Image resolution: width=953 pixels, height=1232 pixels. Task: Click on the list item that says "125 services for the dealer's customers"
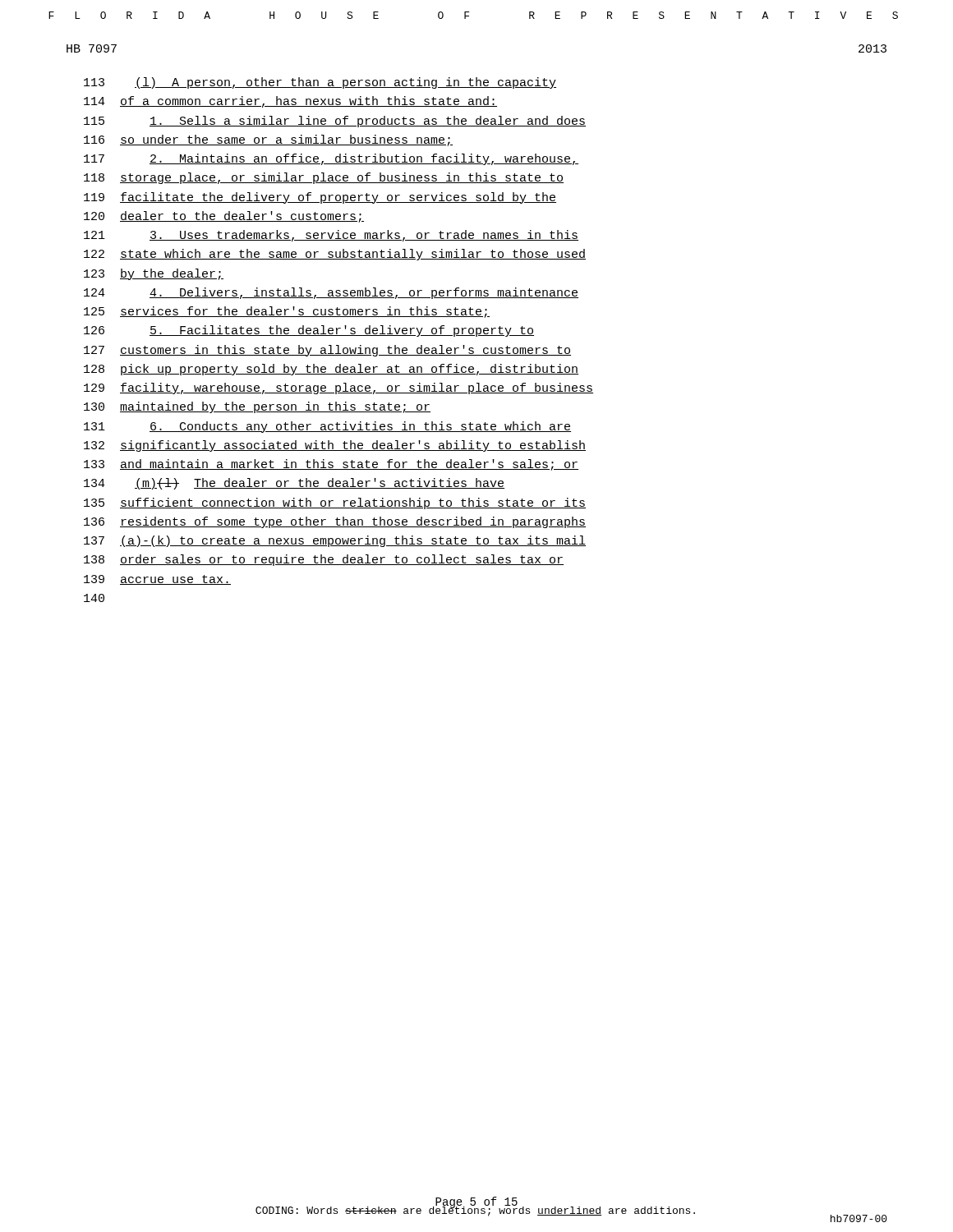[485, 313]
